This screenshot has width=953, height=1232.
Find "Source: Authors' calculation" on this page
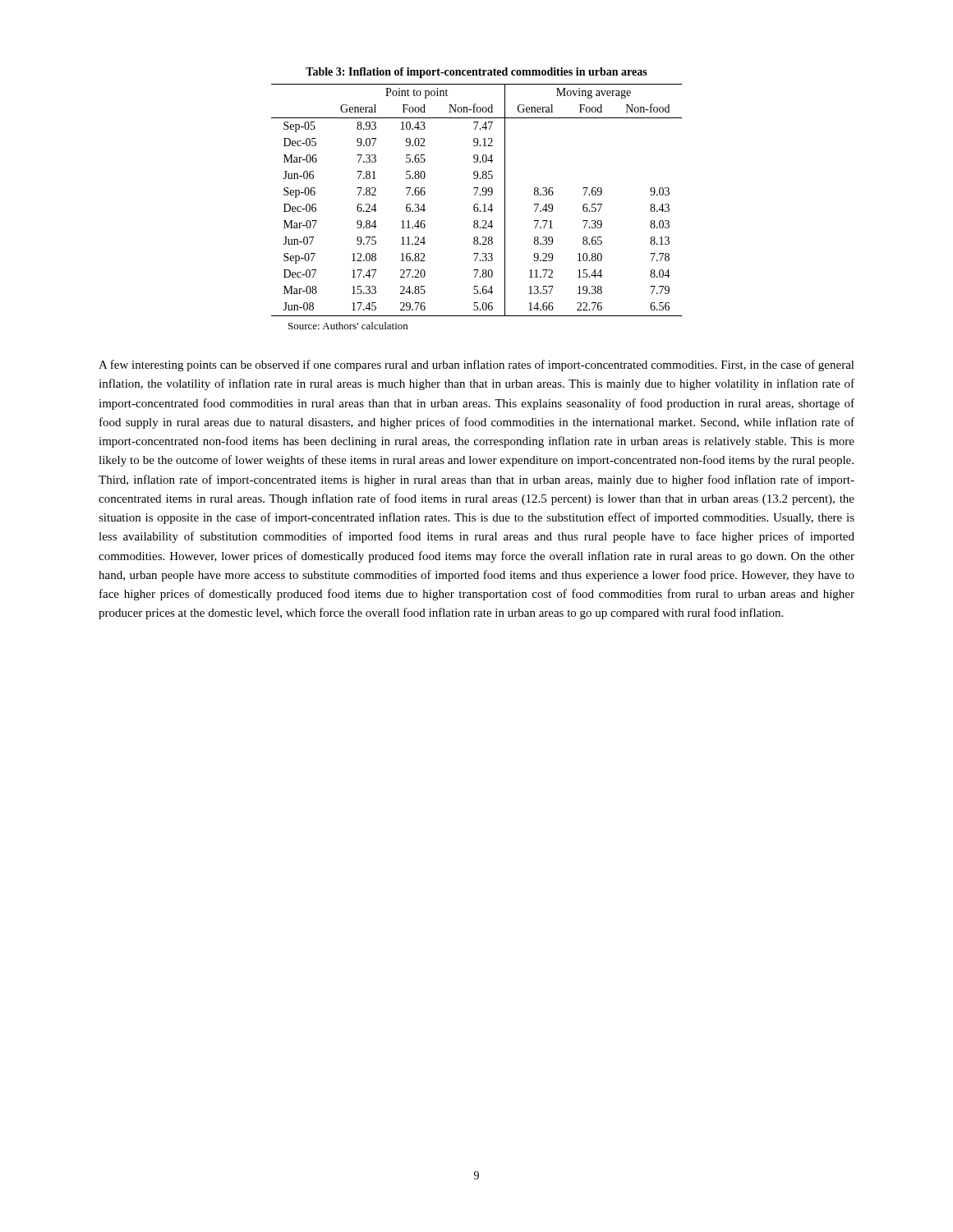[x=348, y=326]
